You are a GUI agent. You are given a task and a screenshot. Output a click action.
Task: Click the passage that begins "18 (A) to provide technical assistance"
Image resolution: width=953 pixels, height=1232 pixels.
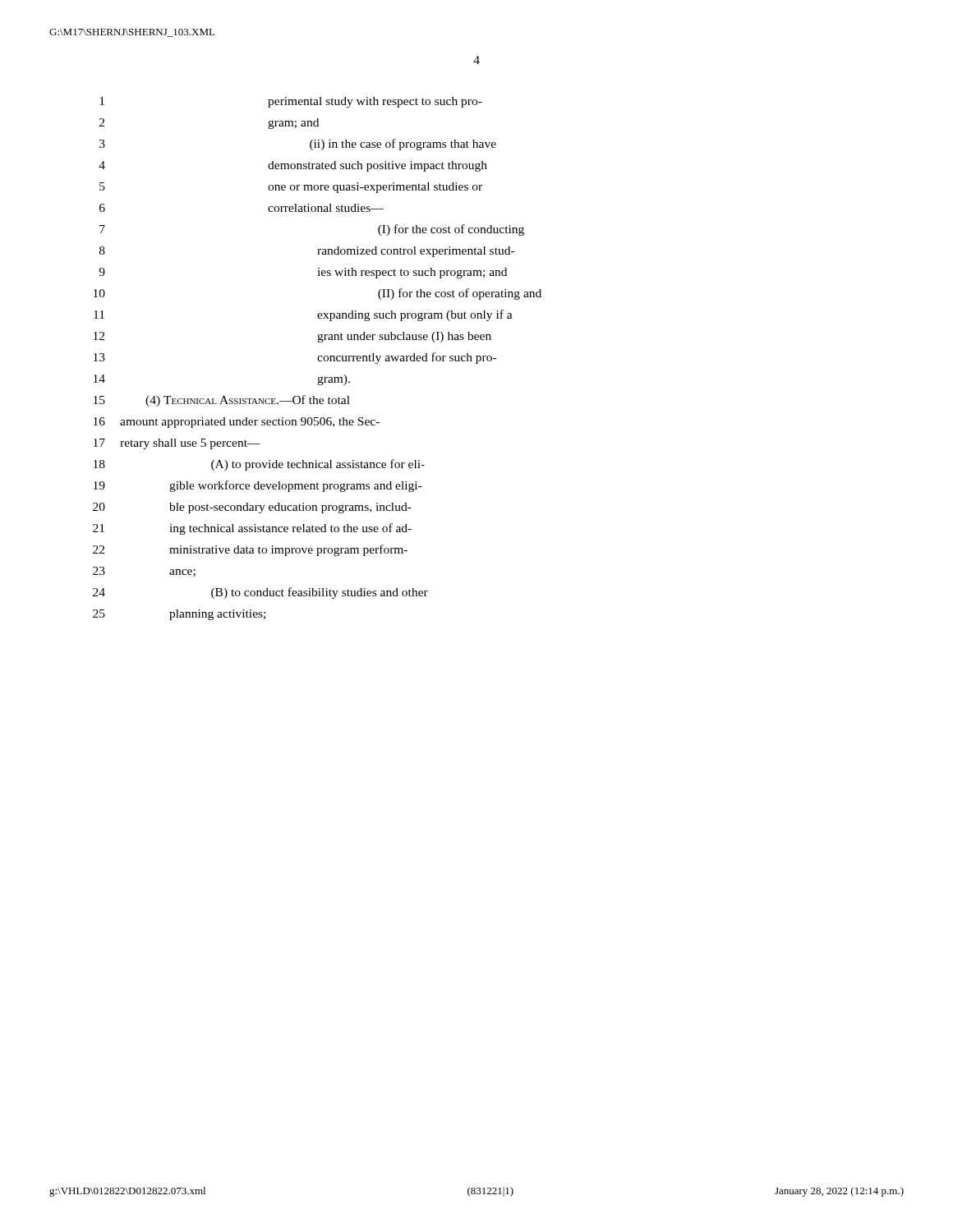(x=259, y=465)
